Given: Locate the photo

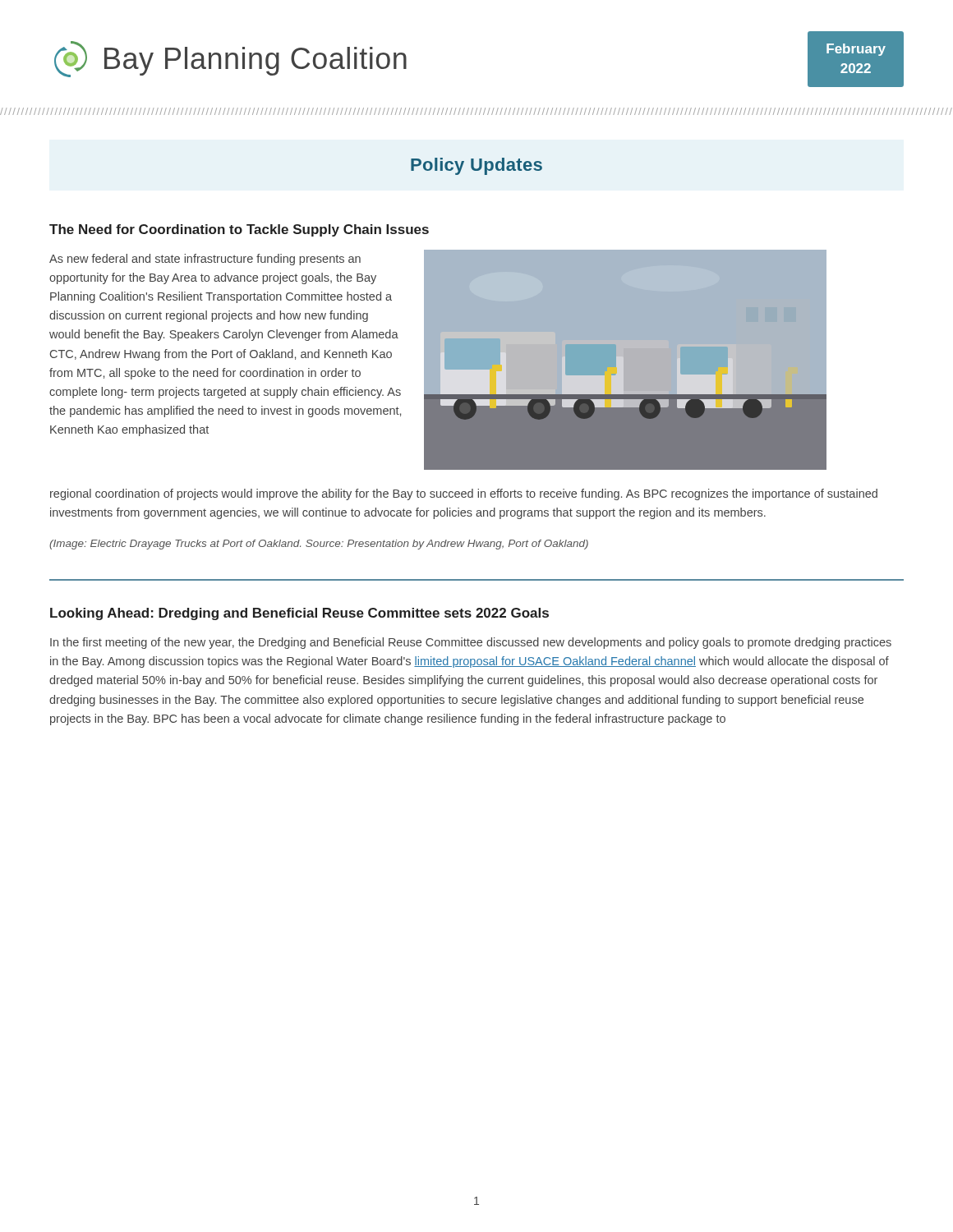Looking at the screenshot, I should (x=664, y=361).
